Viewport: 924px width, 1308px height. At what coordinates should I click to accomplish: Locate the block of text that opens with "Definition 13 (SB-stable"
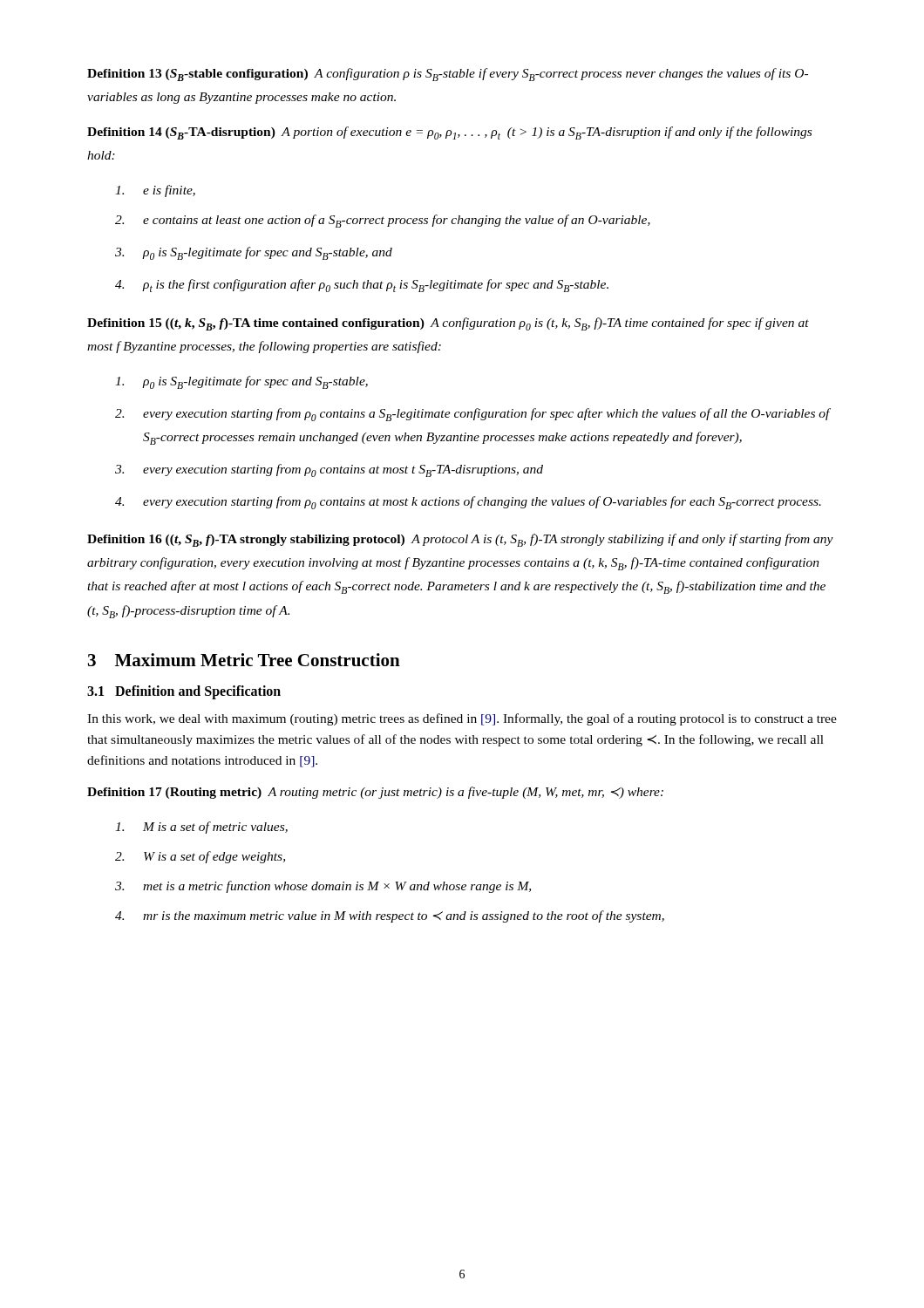[x=462, y=85]
